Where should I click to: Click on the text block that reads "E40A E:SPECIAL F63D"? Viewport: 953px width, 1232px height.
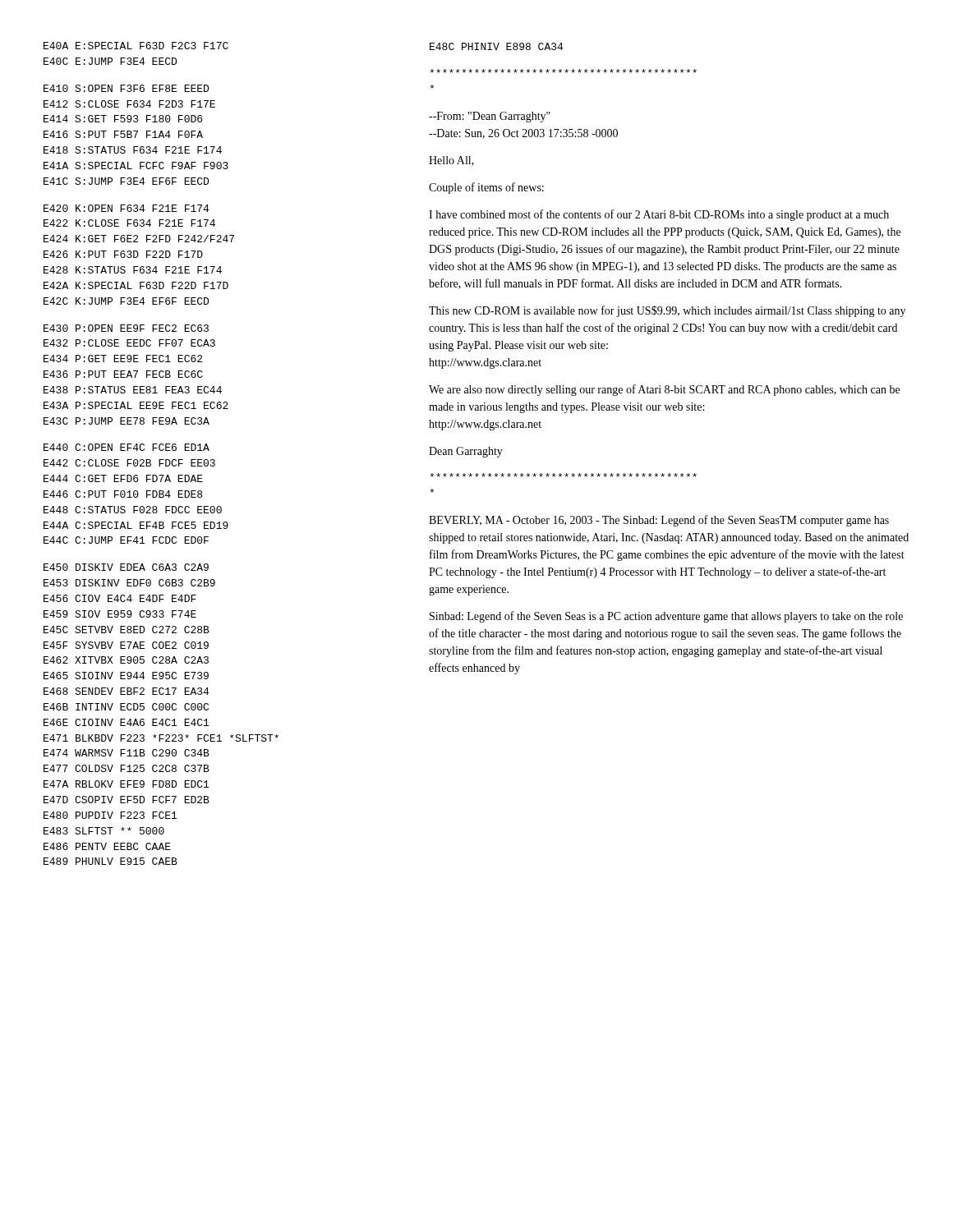click(x=219, y=55)
